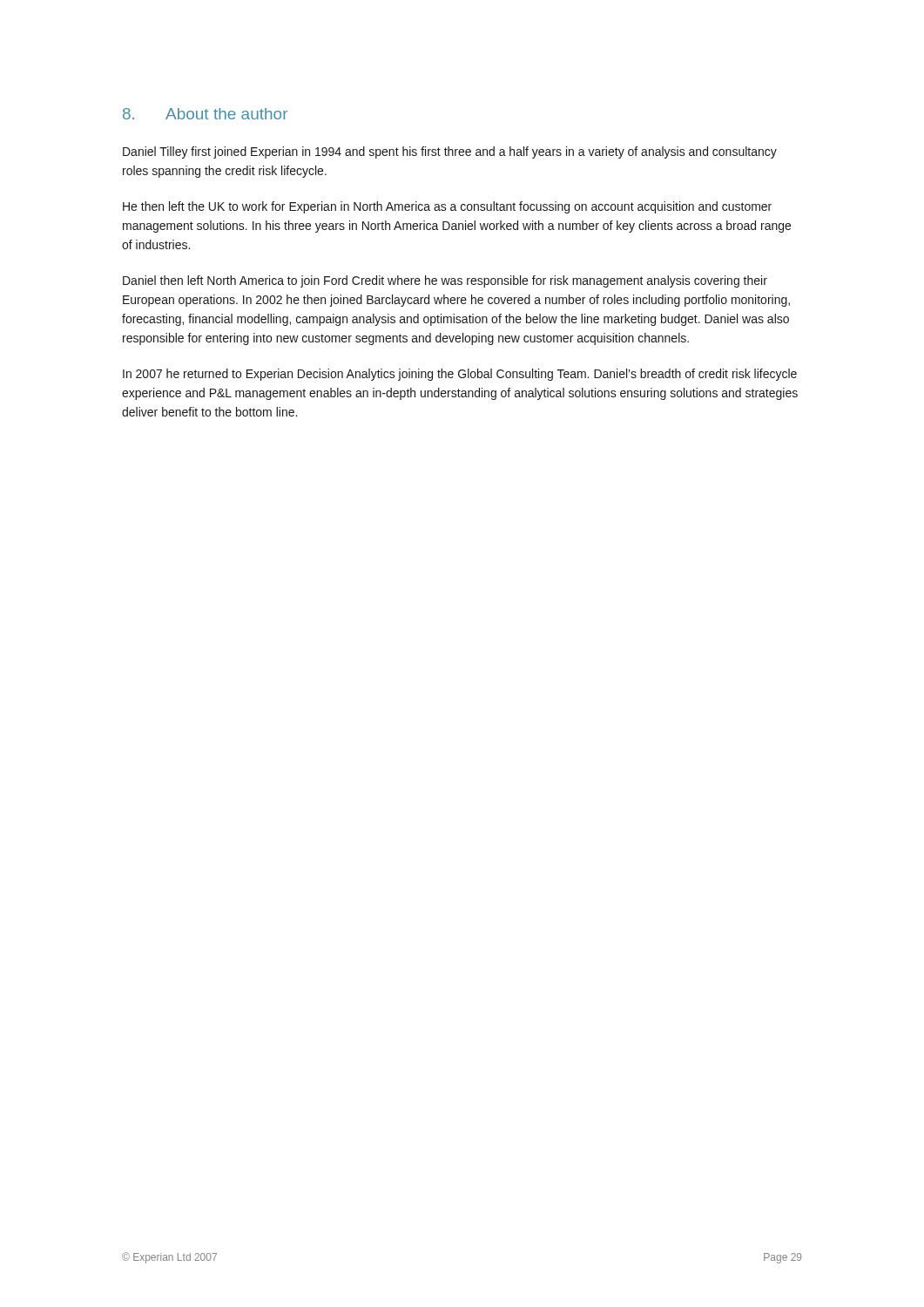Click on the region starting "8. About the author"

click(x=205, y=114)
